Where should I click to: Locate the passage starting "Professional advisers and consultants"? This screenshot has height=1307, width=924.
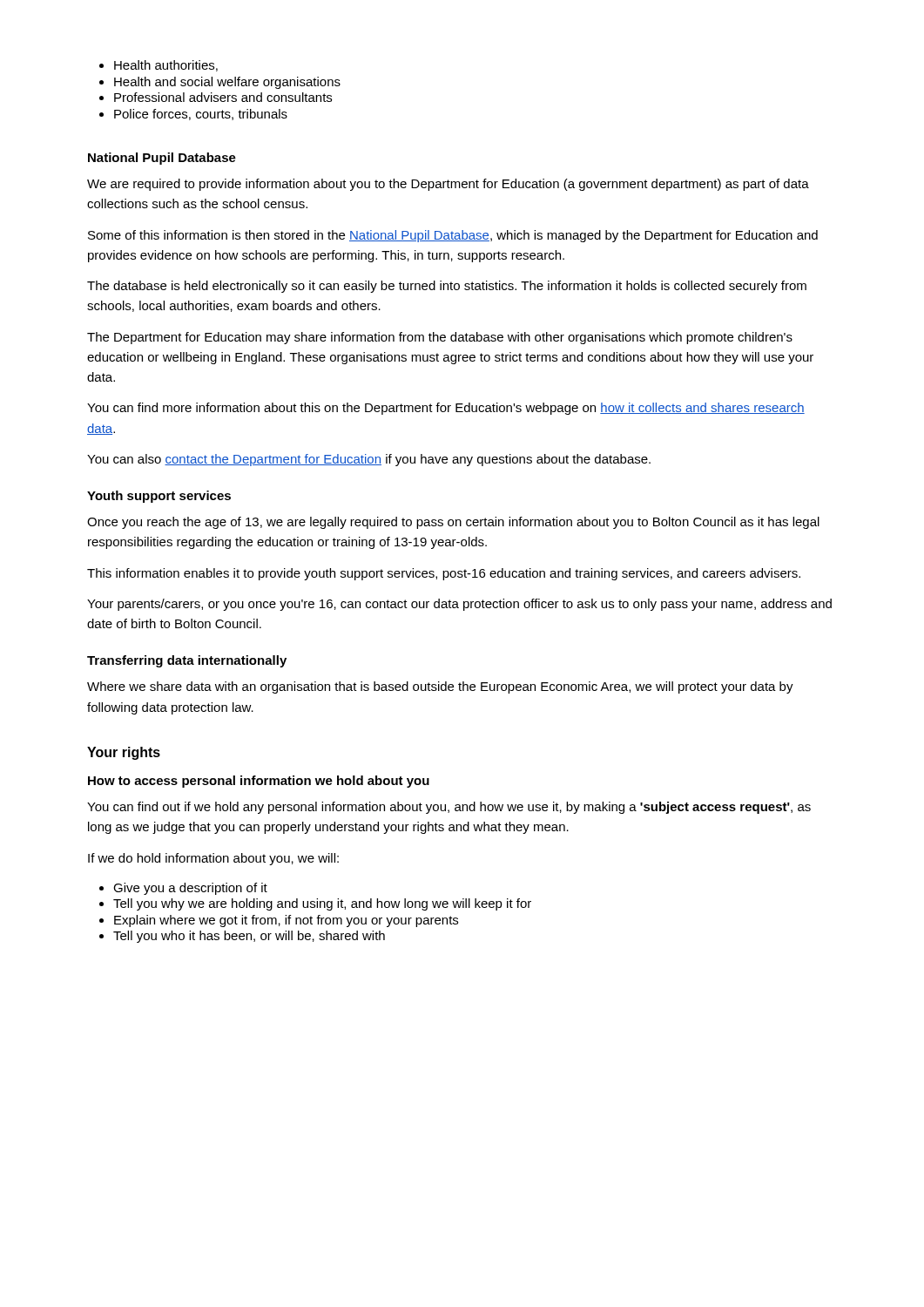(x=216, y=97)
